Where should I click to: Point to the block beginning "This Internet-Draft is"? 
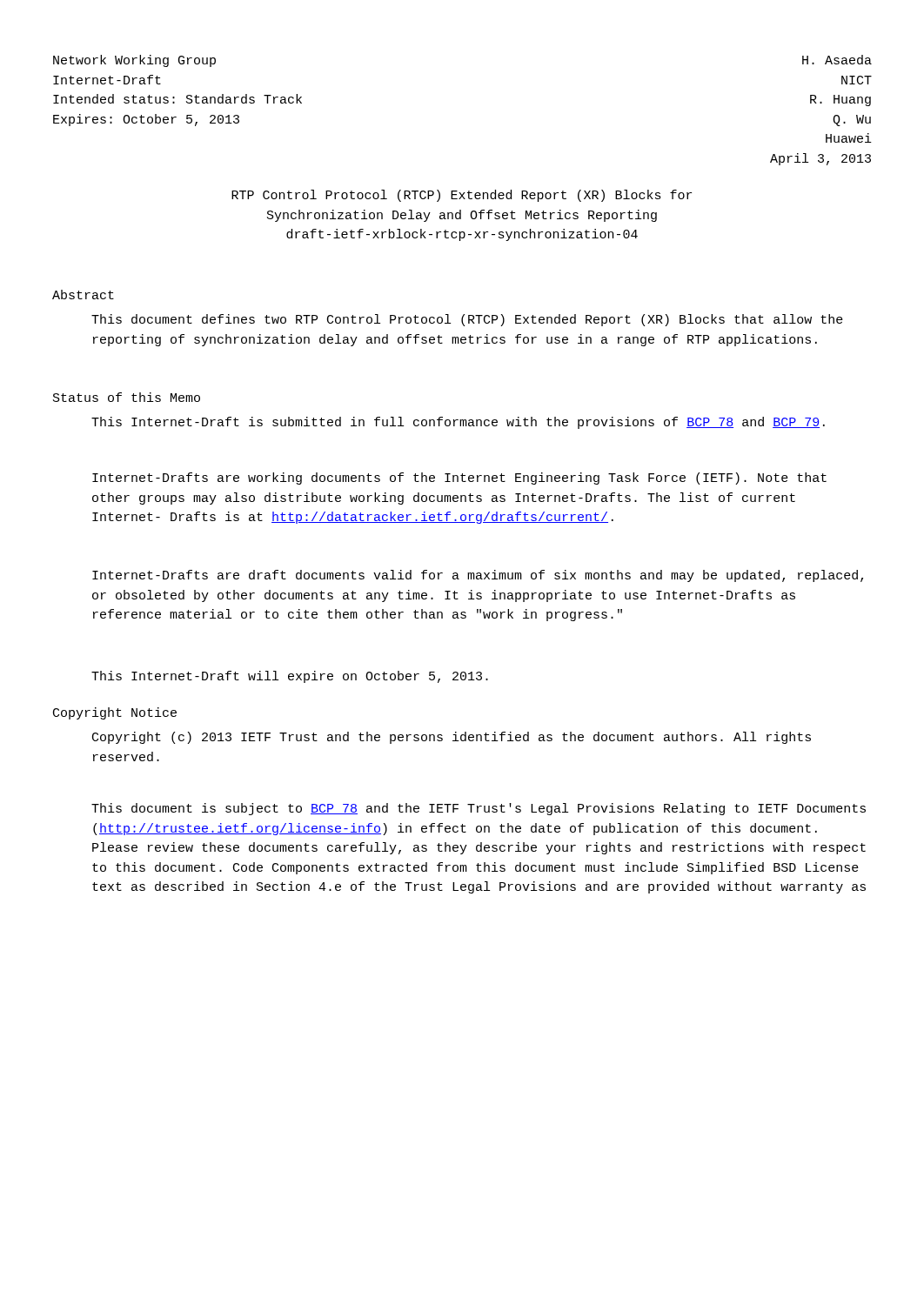[x=460, y=423]
